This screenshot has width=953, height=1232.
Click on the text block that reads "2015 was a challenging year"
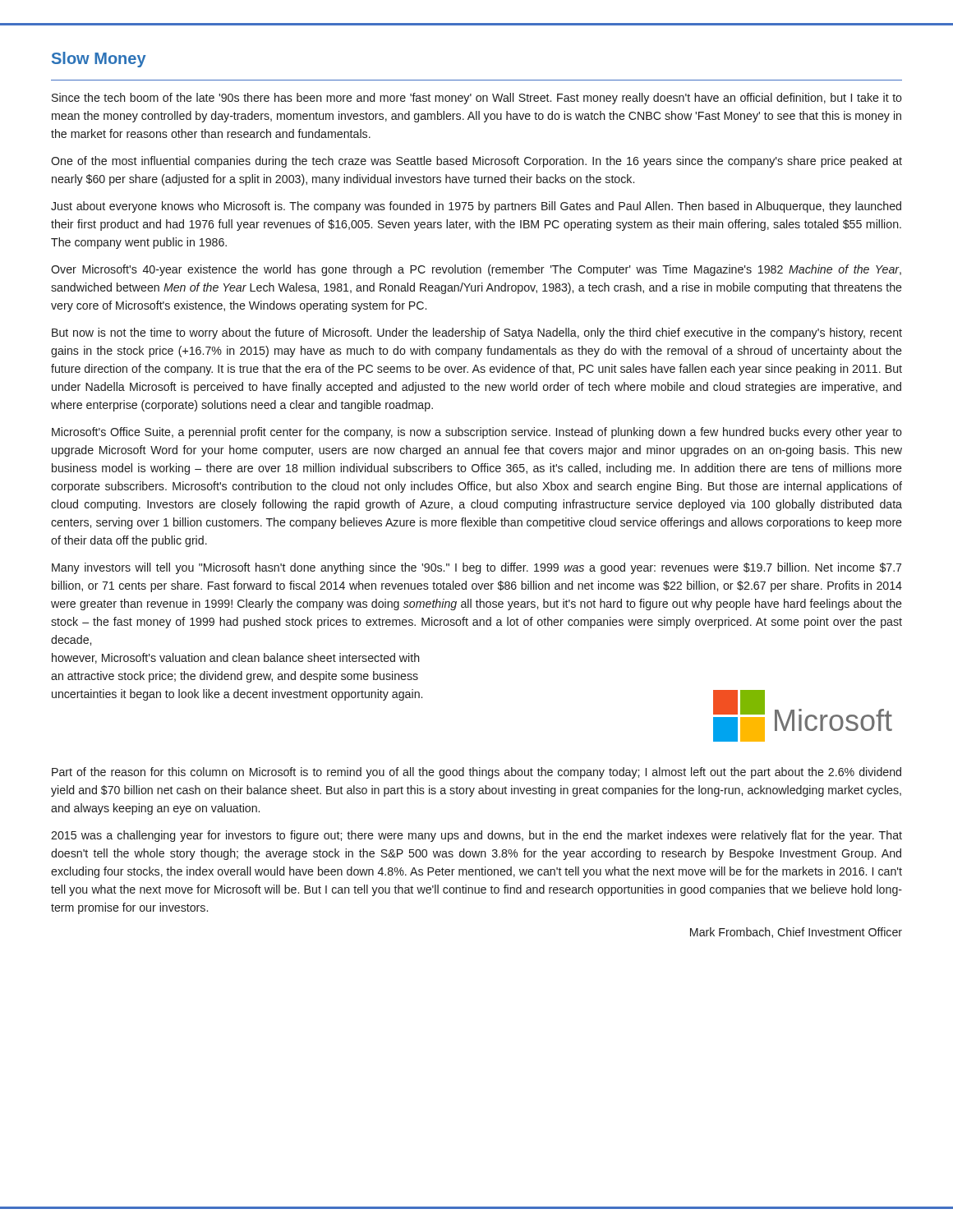pyautogui.click(x=476, y=871)
